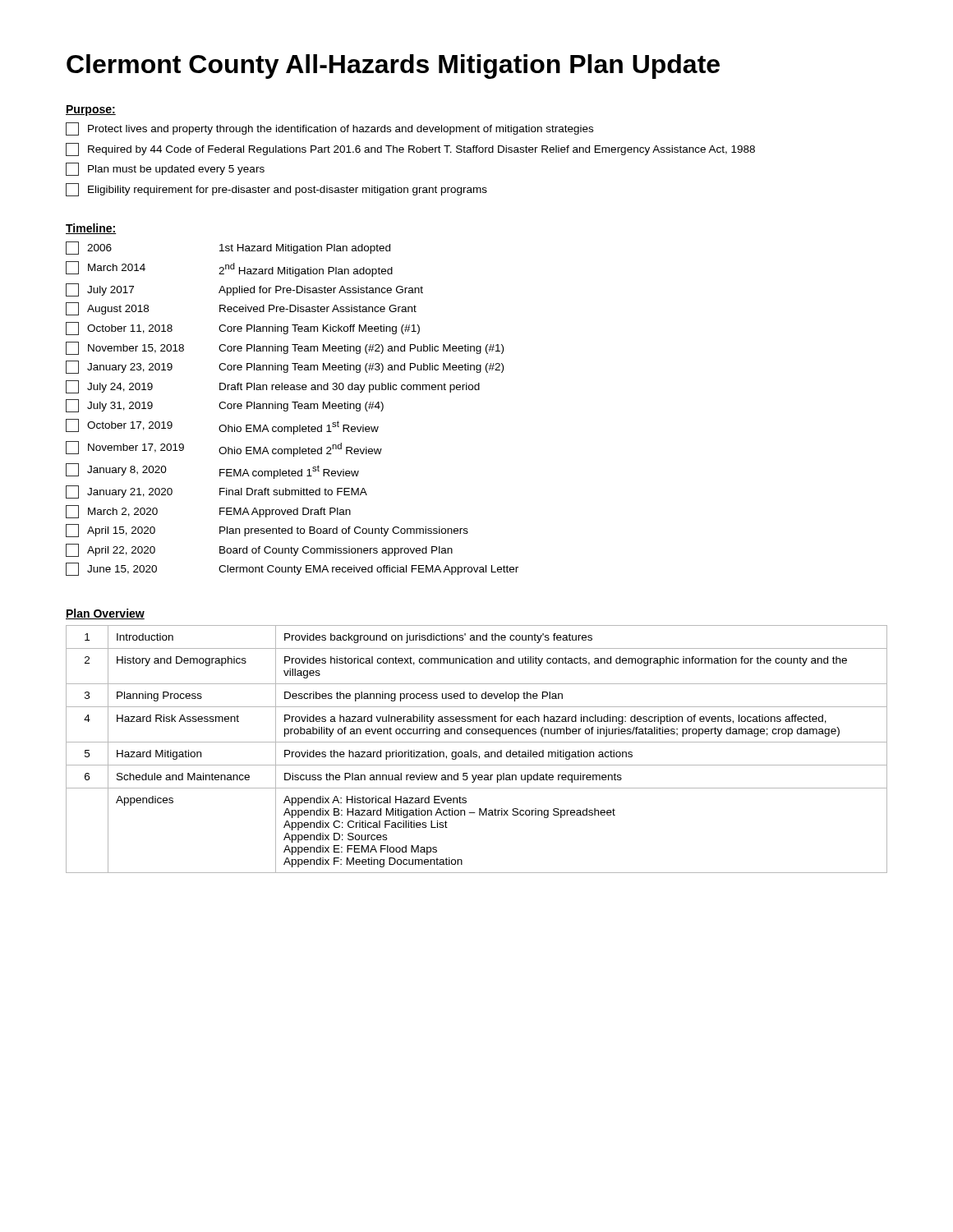Click the passage that begins "Protect lives and property through the identification of"
This screenshot has height=1232, width=953.
(476, 129)
